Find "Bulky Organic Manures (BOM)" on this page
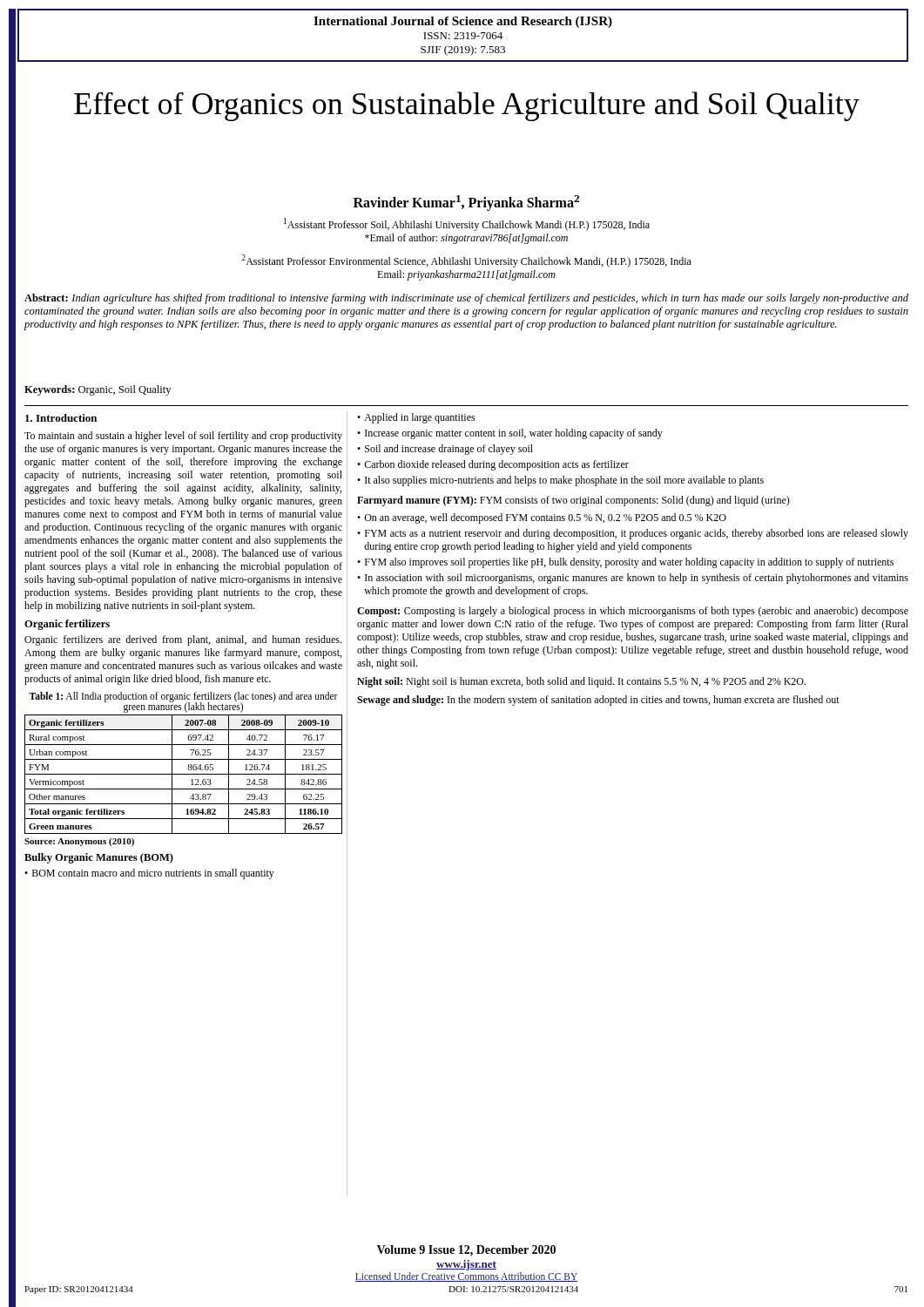 [x=99, y=857]
